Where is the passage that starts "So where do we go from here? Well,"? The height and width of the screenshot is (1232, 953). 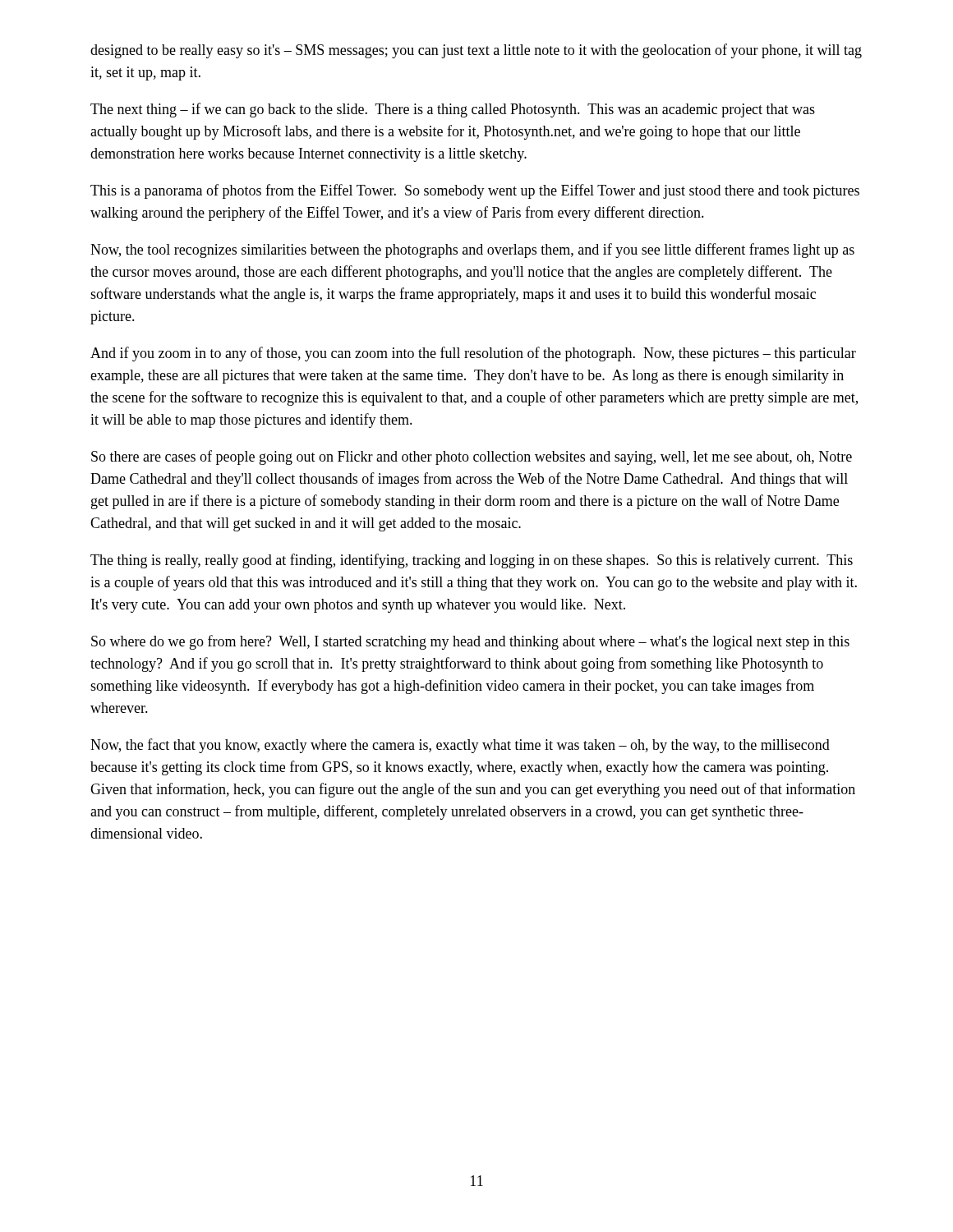[470, 675]
